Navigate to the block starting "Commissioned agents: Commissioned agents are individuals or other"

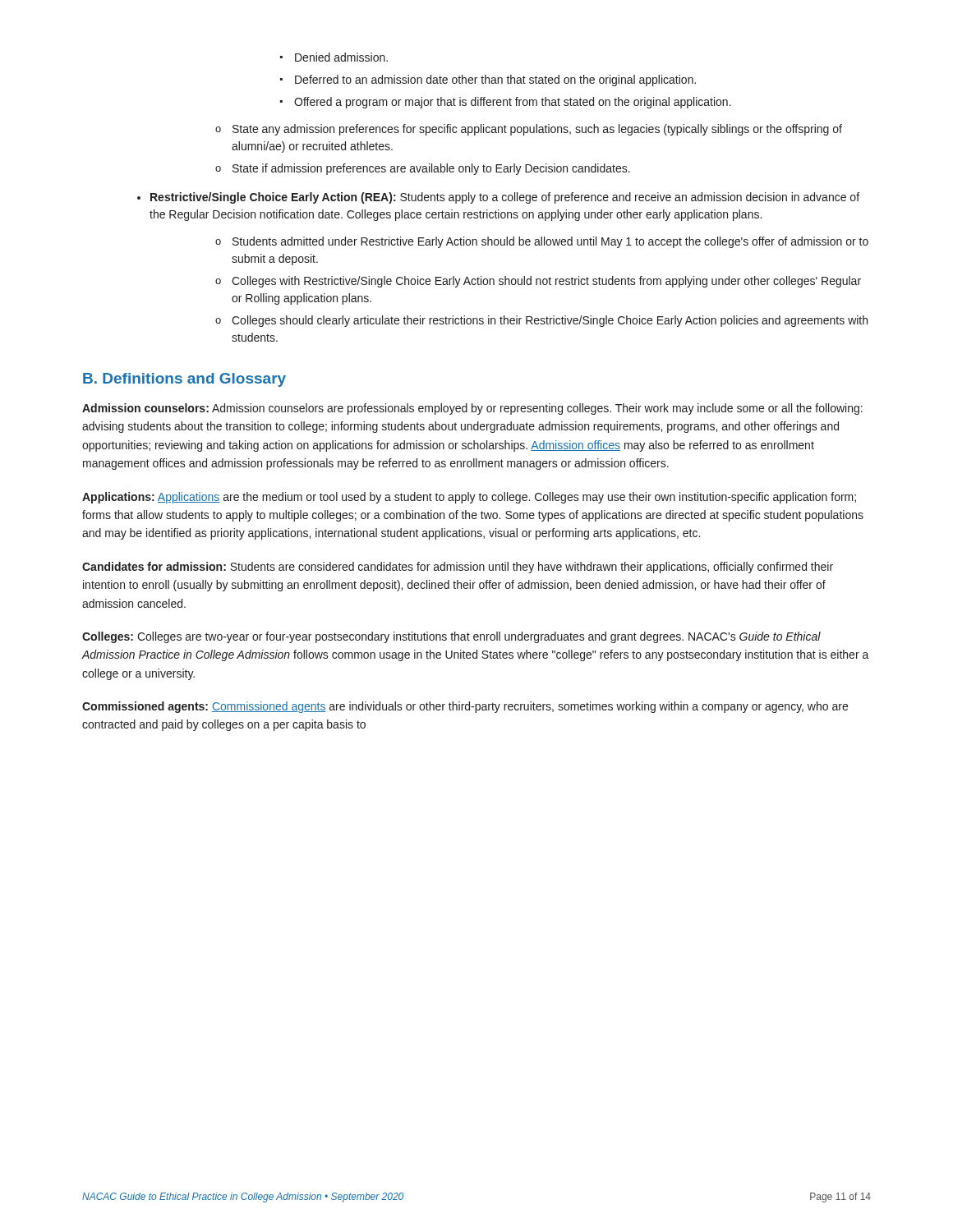pos(465,716)
